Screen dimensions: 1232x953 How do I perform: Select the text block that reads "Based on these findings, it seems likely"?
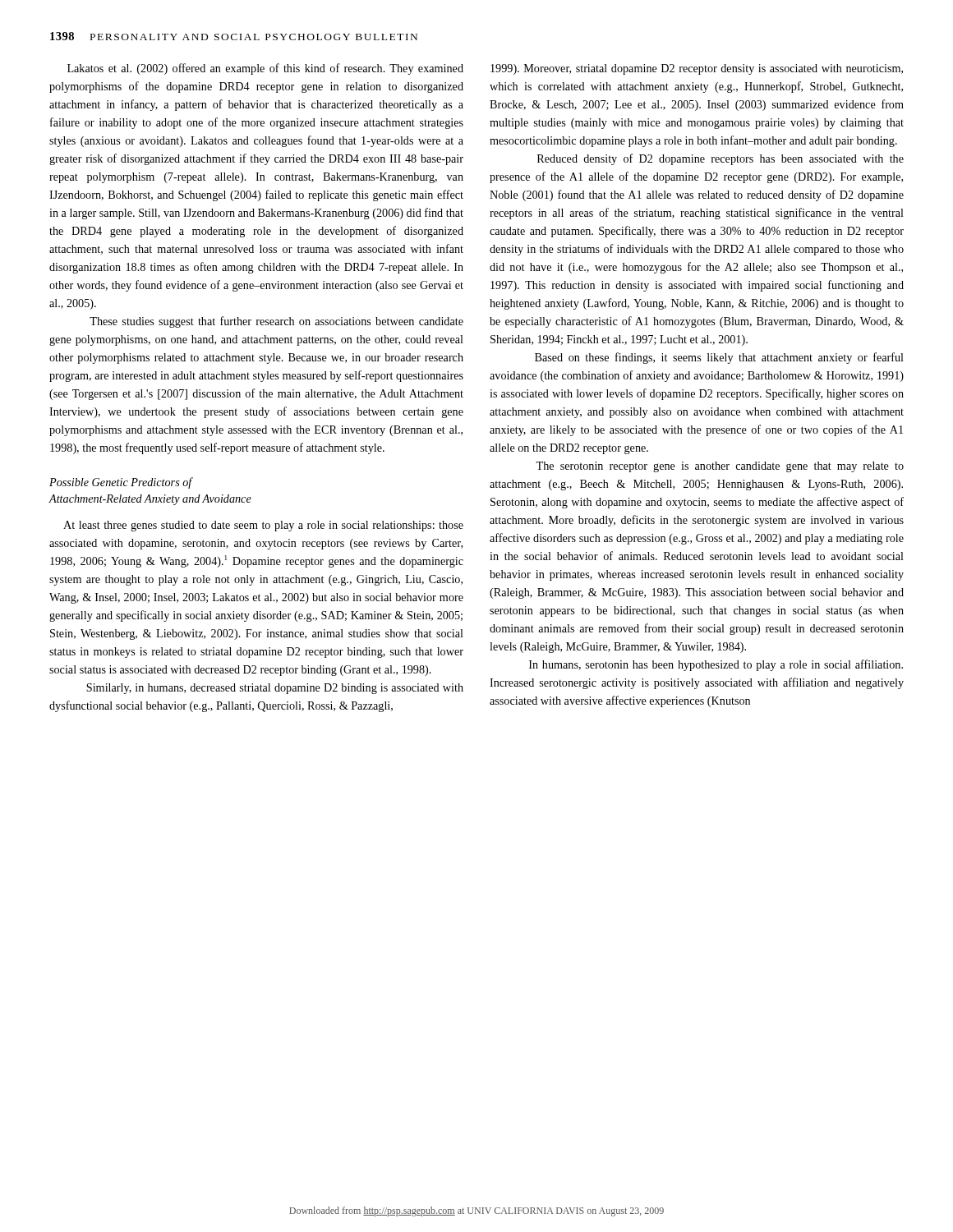tap(697, 402)
